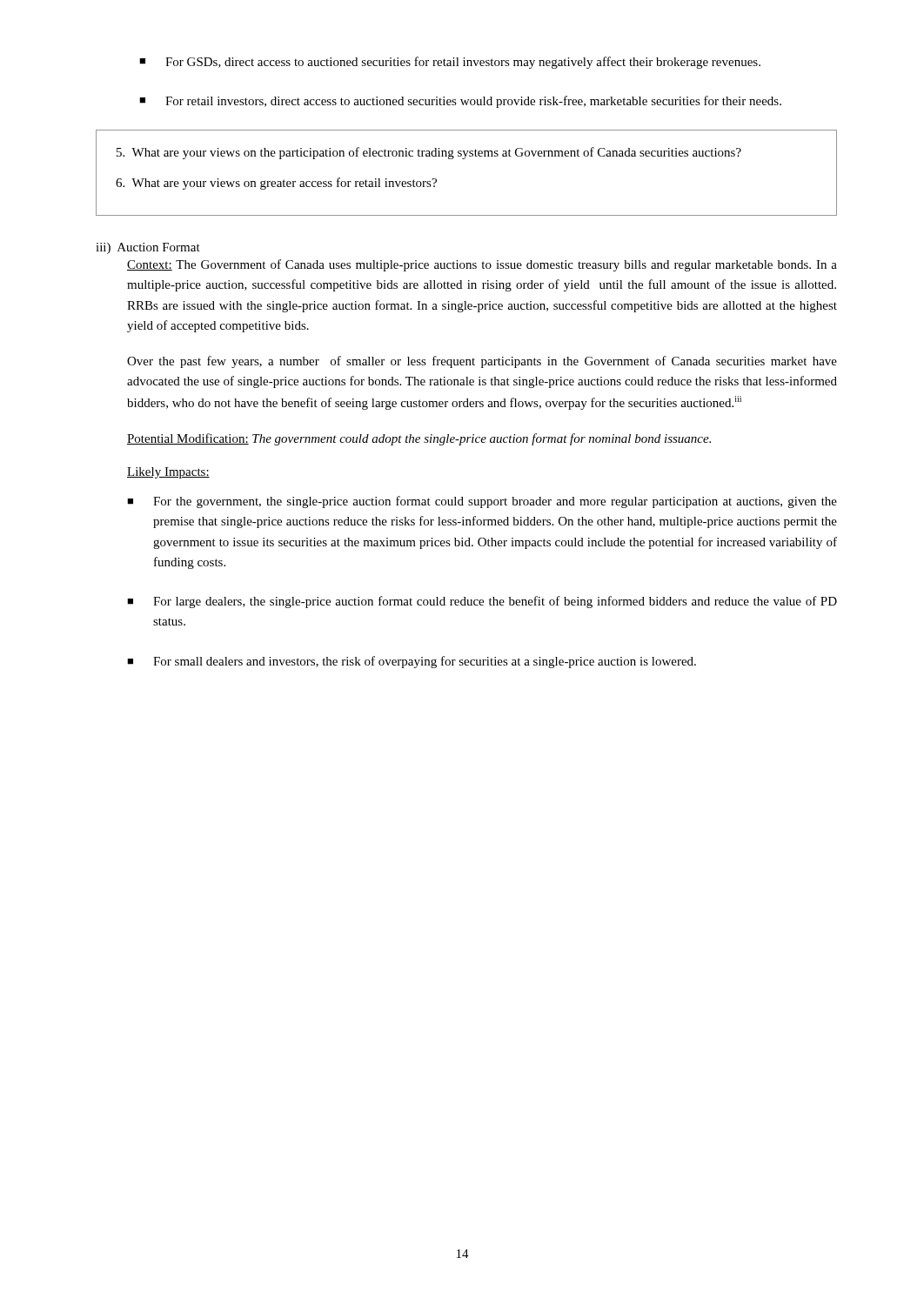Point to the block beginning "Context: The Government of Canada uses multiple‑price"
The image size is (924, 1305).
click(482, 295)
